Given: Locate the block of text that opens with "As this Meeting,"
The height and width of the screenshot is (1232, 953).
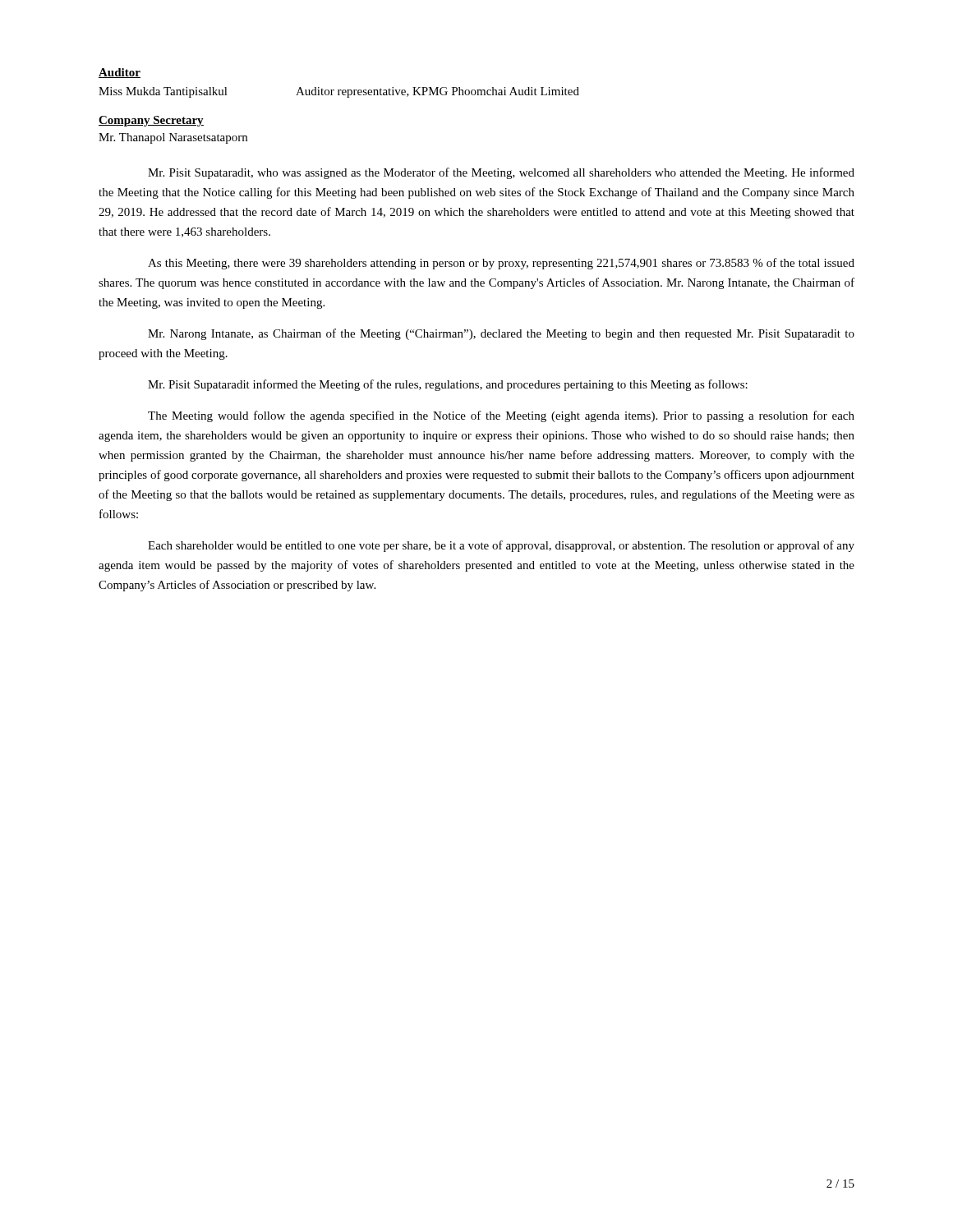Looking at the screenshot, I should (476, 283).
